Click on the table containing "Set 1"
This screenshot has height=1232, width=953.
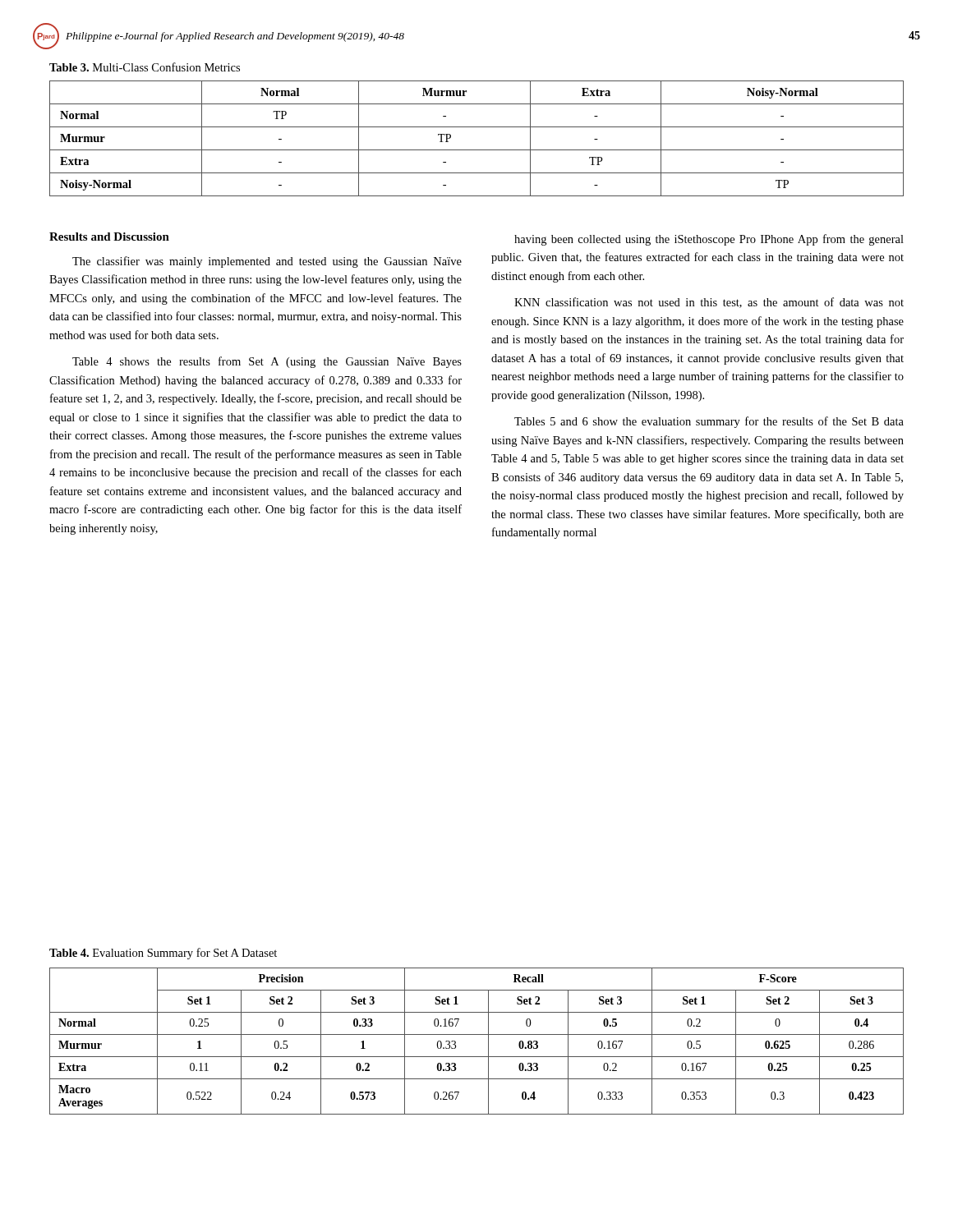point(476,1041)
